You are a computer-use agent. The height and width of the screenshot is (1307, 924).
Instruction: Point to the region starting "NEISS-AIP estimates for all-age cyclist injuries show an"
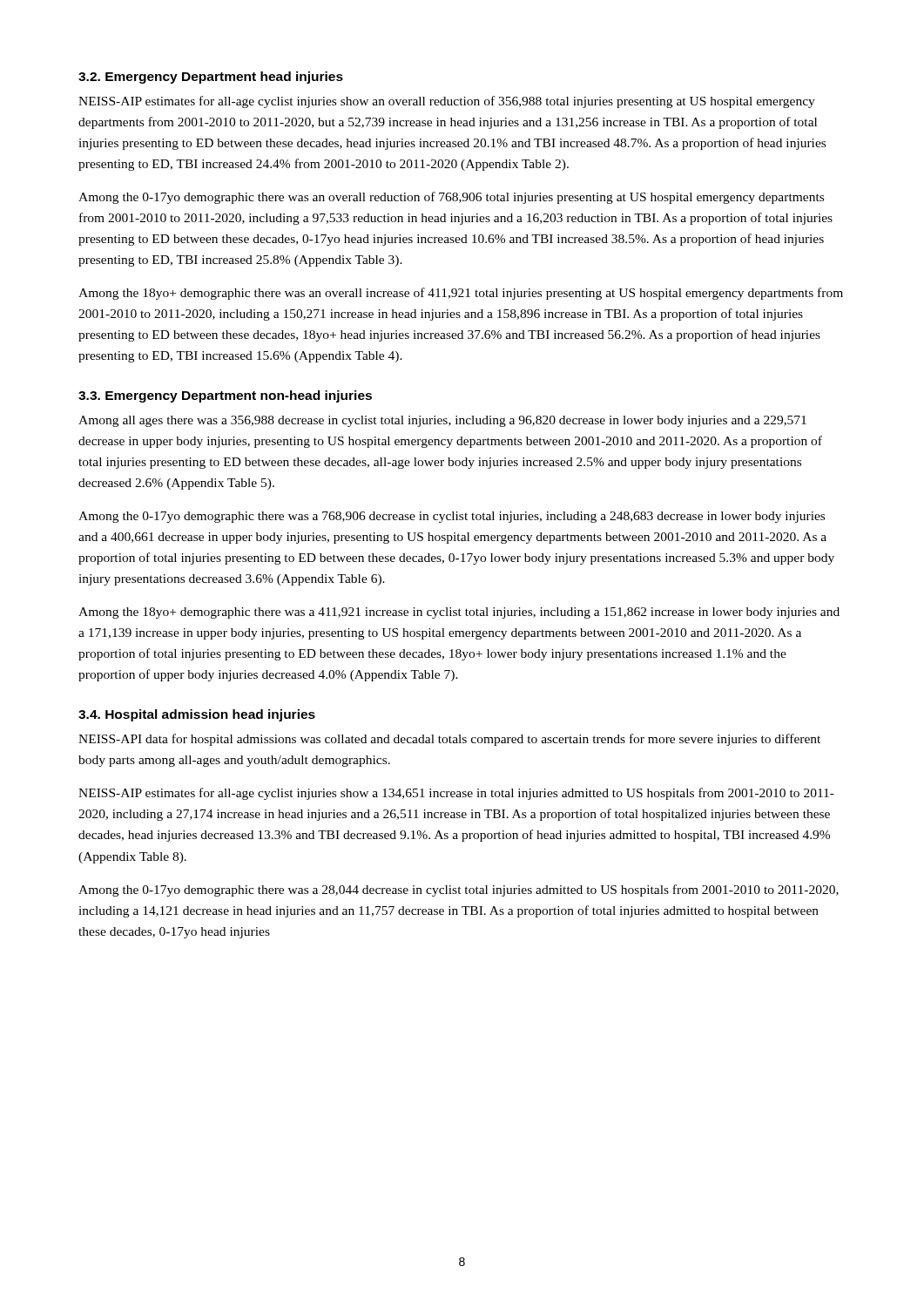point(452,132)
